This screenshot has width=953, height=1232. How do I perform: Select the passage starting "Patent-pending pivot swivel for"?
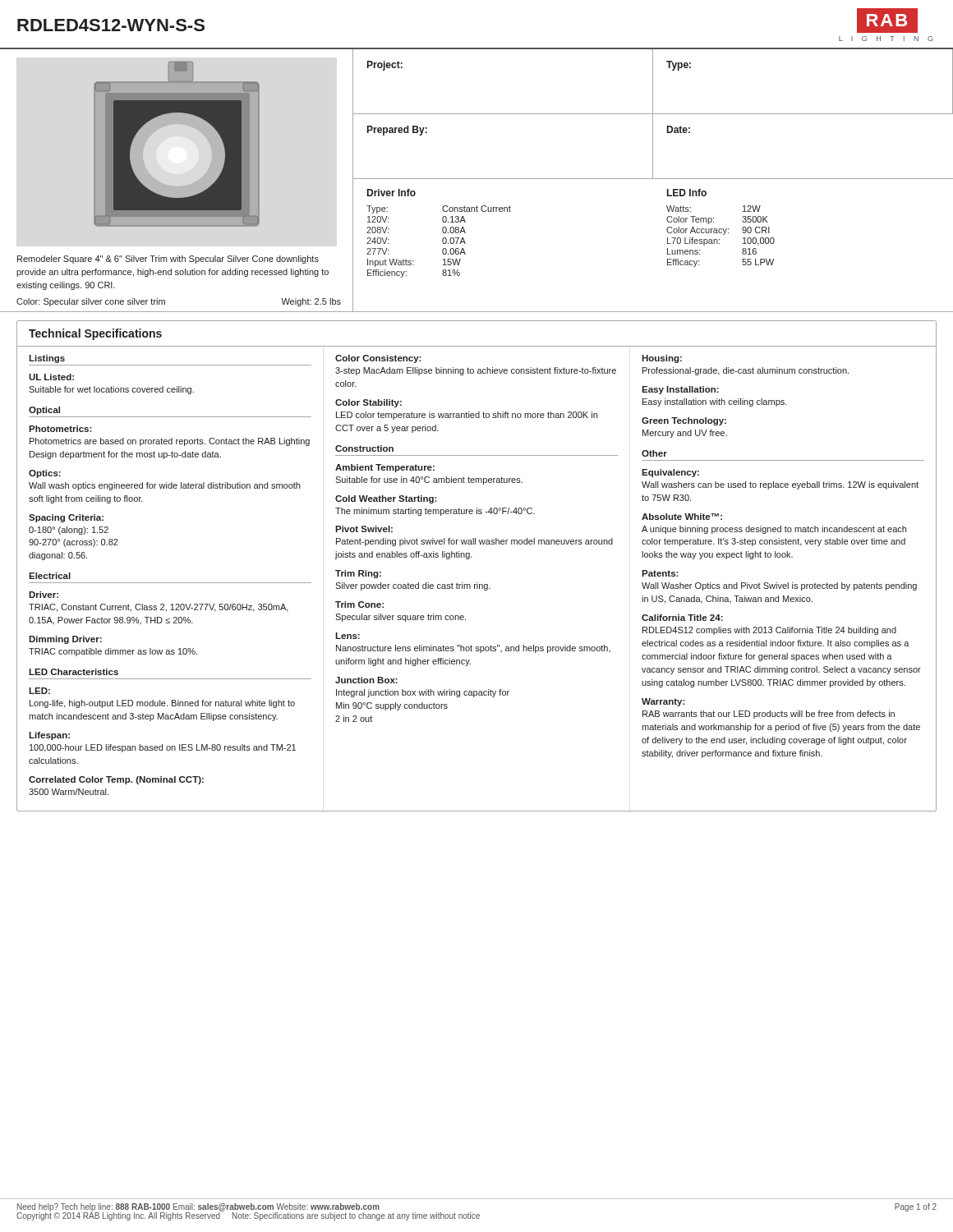(x=474, y=548)
